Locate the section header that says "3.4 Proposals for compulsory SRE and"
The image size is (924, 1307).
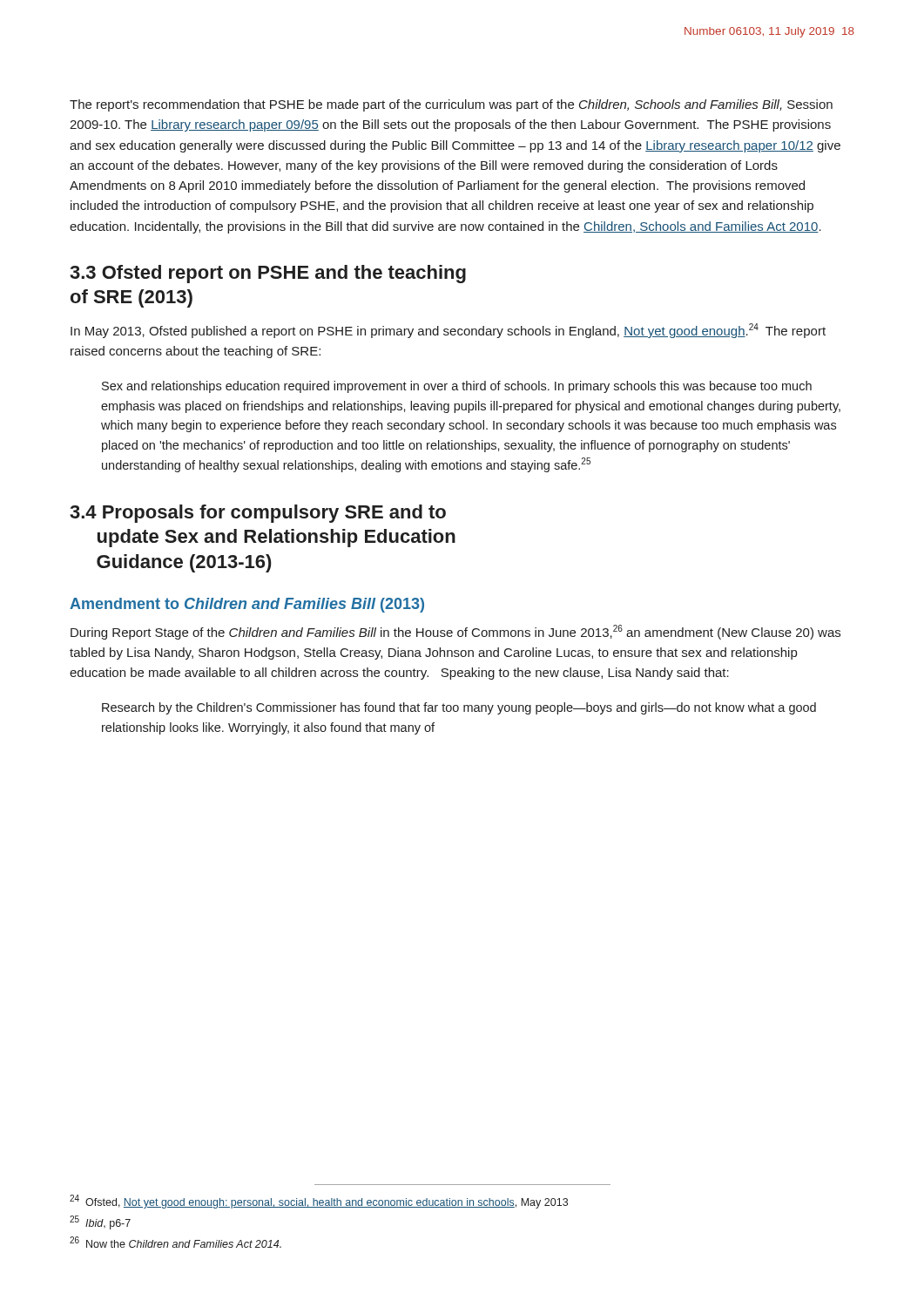pos(263,537)
